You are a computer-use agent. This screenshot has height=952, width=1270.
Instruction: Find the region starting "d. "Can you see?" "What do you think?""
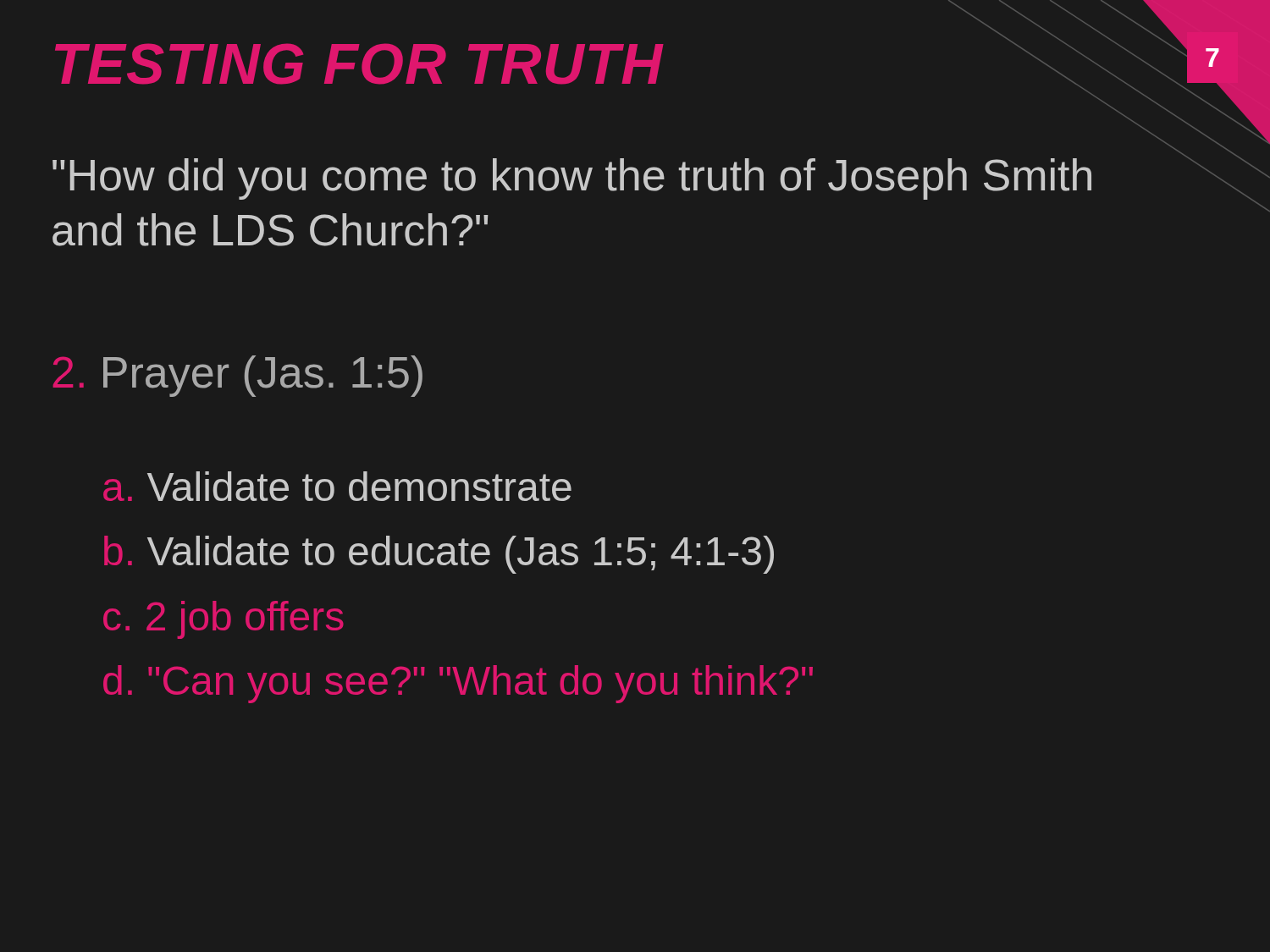click(458, 682)
